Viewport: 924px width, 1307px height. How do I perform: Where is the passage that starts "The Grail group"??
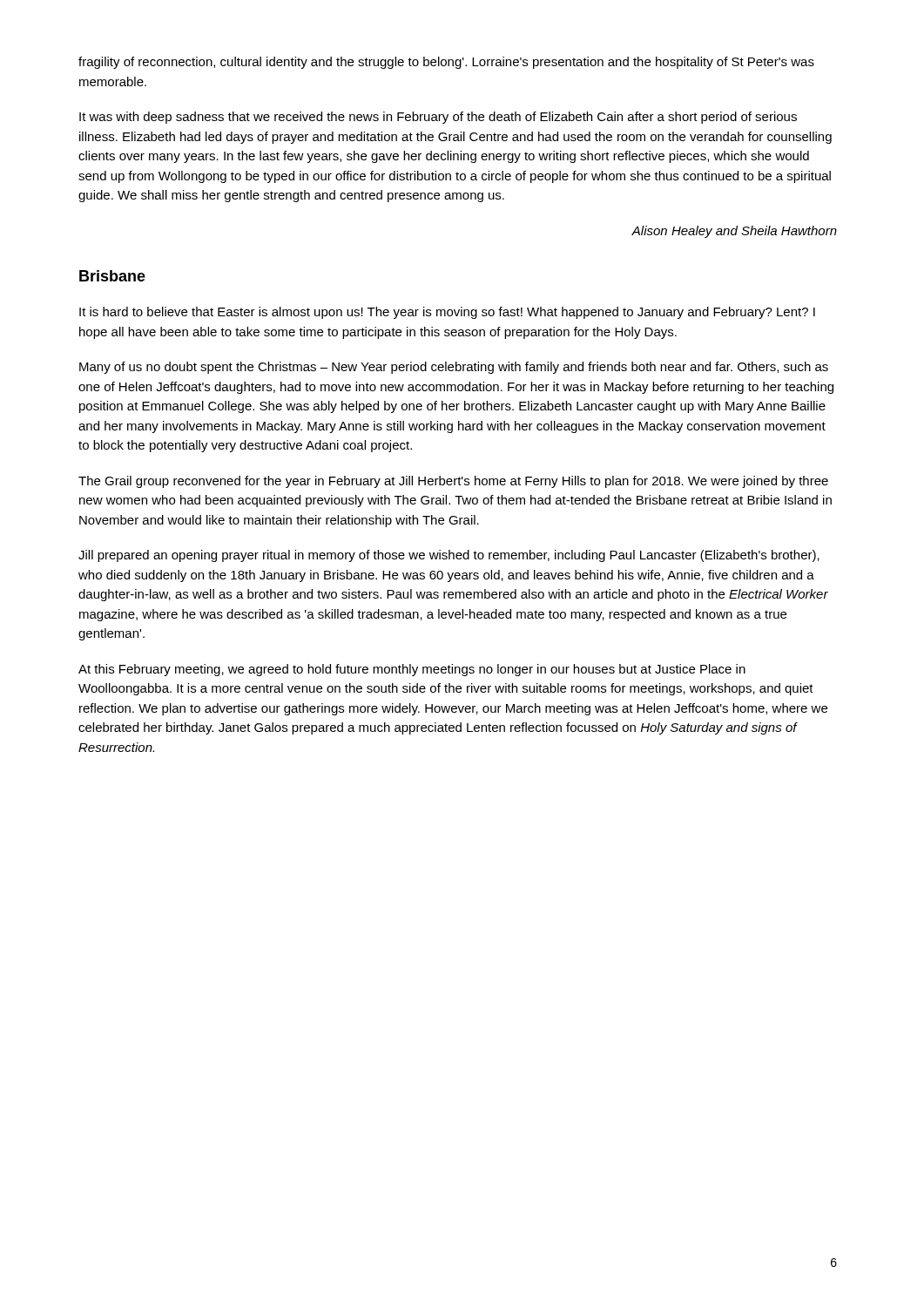455,500
